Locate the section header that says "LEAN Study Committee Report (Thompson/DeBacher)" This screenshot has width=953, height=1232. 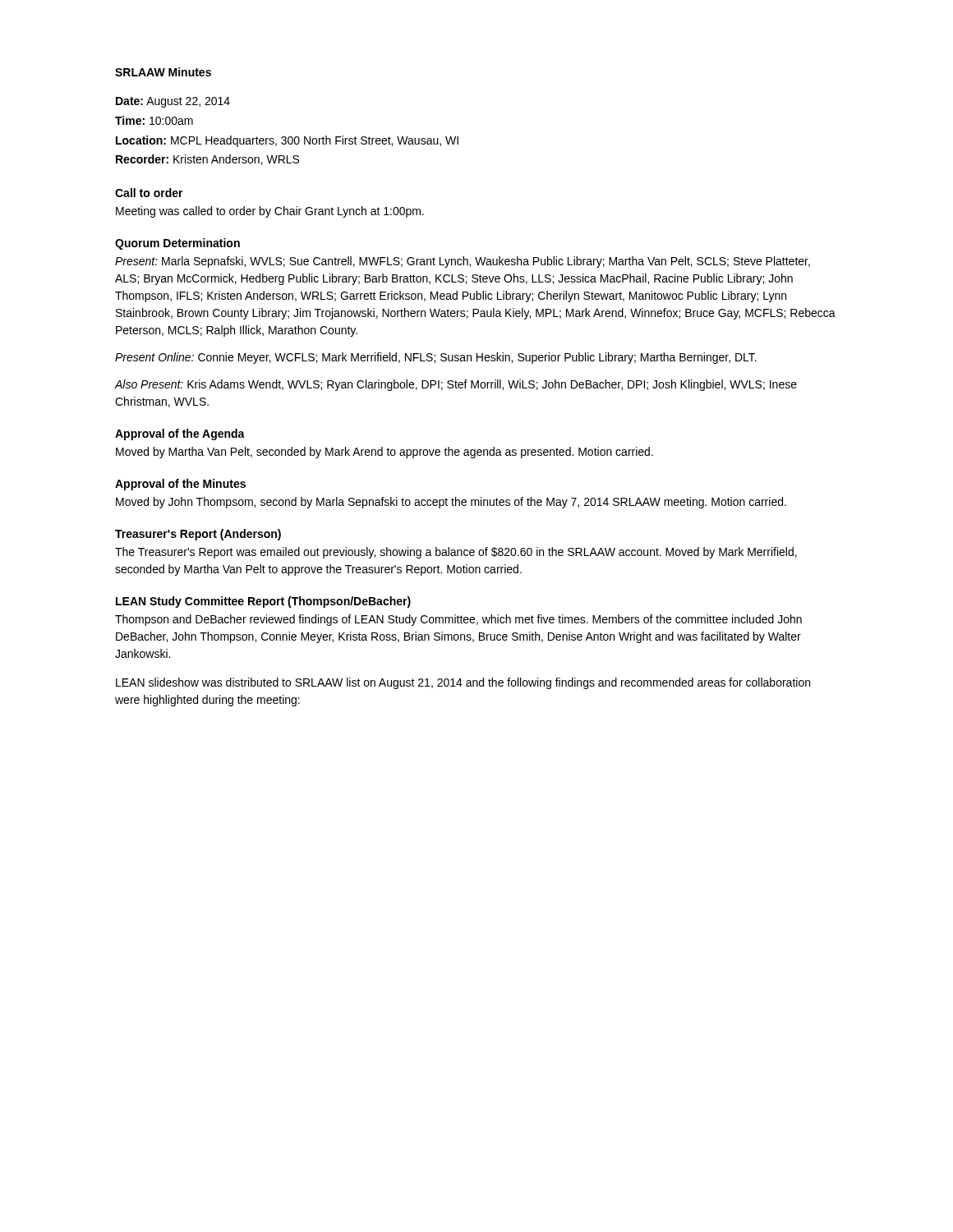point(263,601)
